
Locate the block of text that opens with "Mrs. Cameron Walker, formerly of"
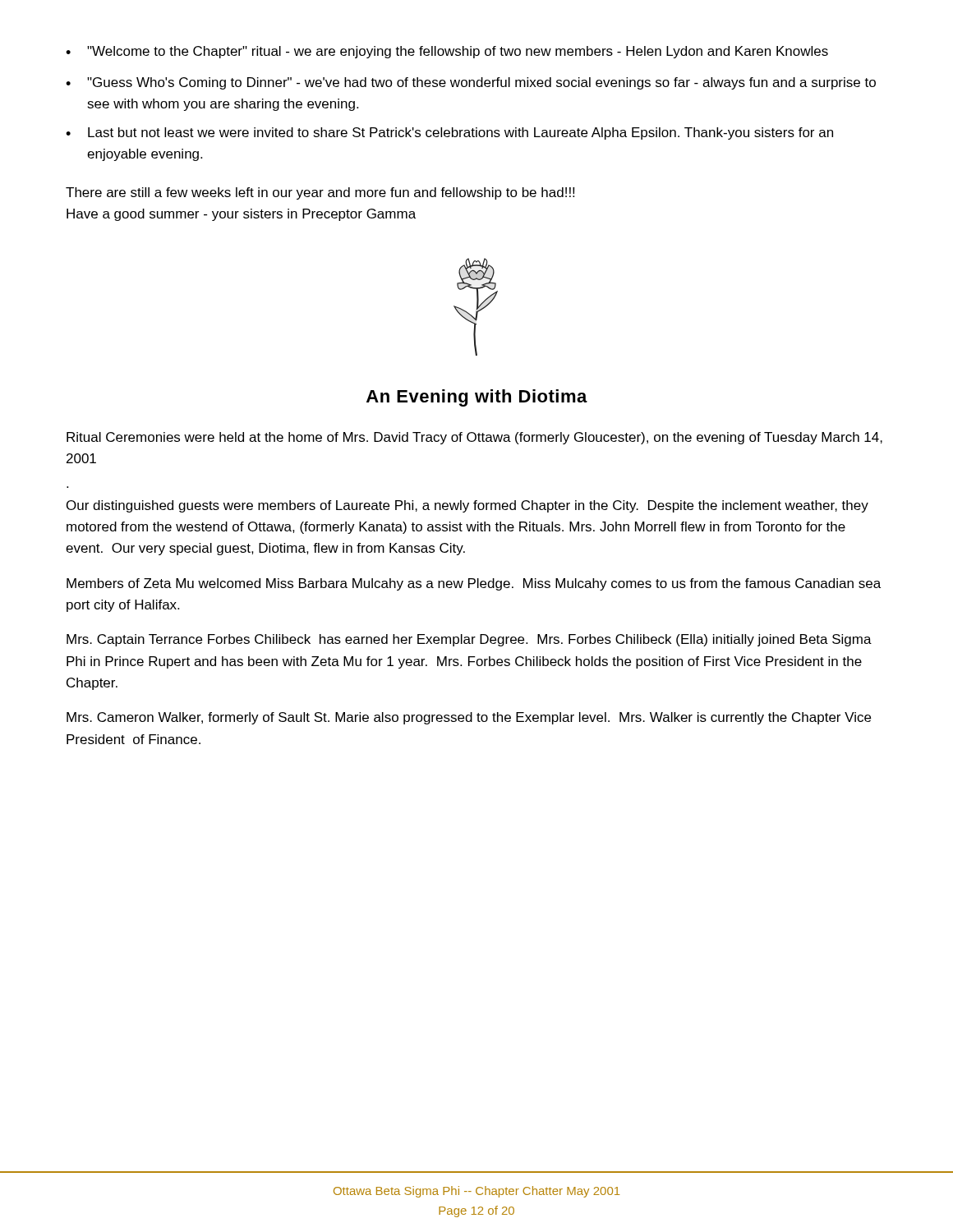click(x=469, y=729)
